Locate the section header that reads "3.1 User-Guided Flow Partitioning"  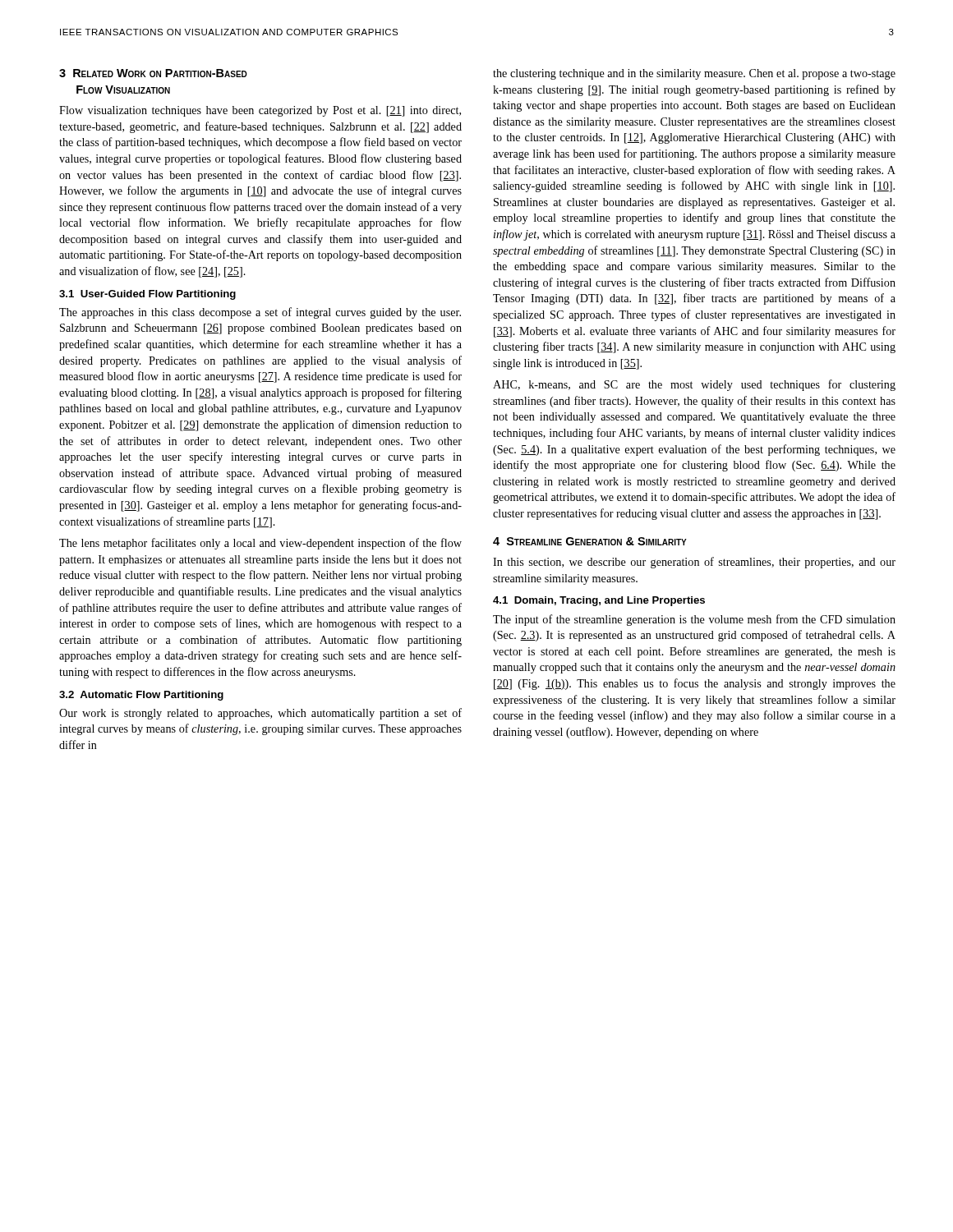click(x=148, y=293)
